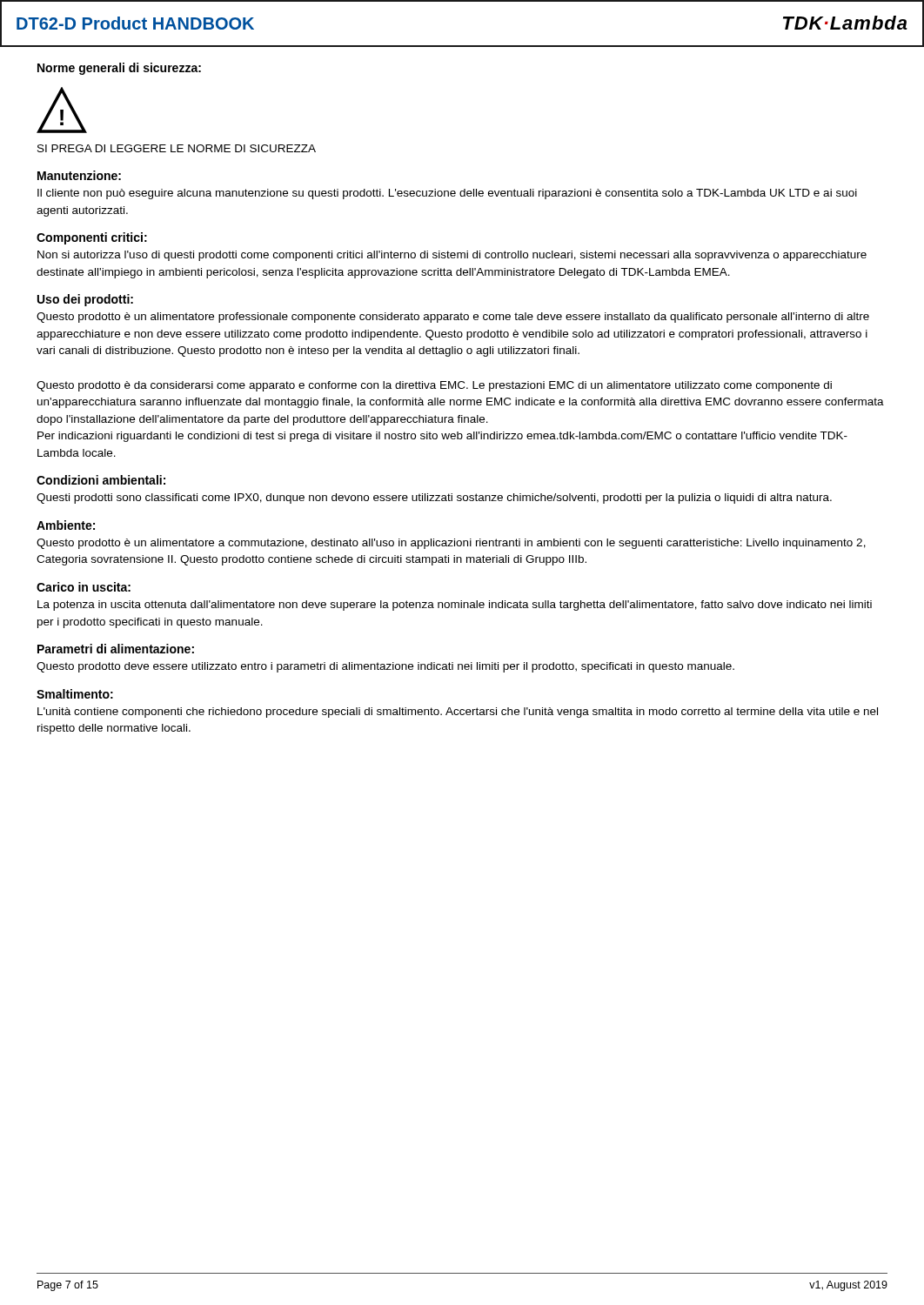The height and width of the screenshot is (1305, 924).
Task: Find the block on this page that starts "Questo prodotto deve essere utilizzato"
Action: 386,666
